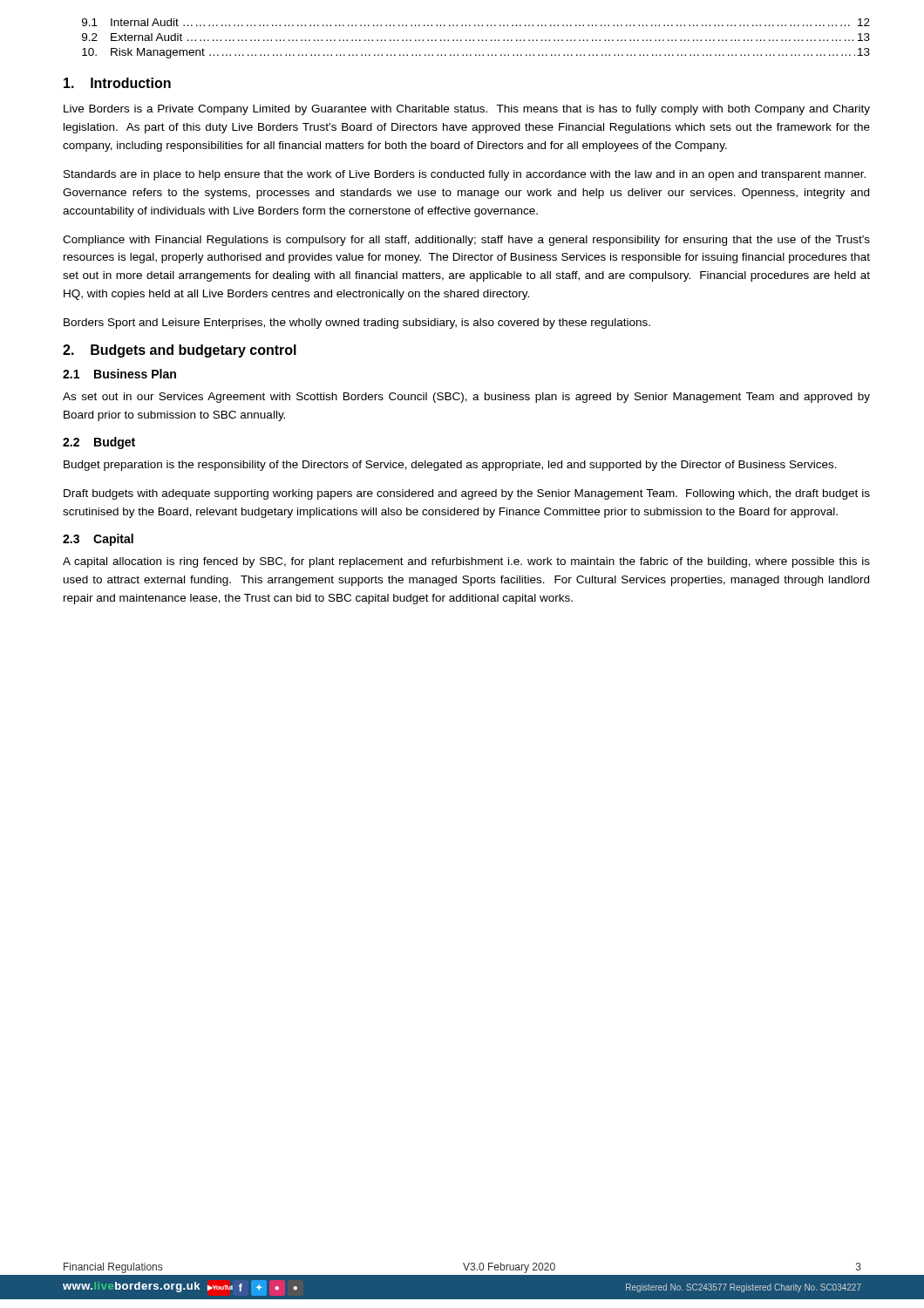Select the block starting "2.1 Business Plan"
This screenshot has width=924, height=1308.
(x=120, y=374)
